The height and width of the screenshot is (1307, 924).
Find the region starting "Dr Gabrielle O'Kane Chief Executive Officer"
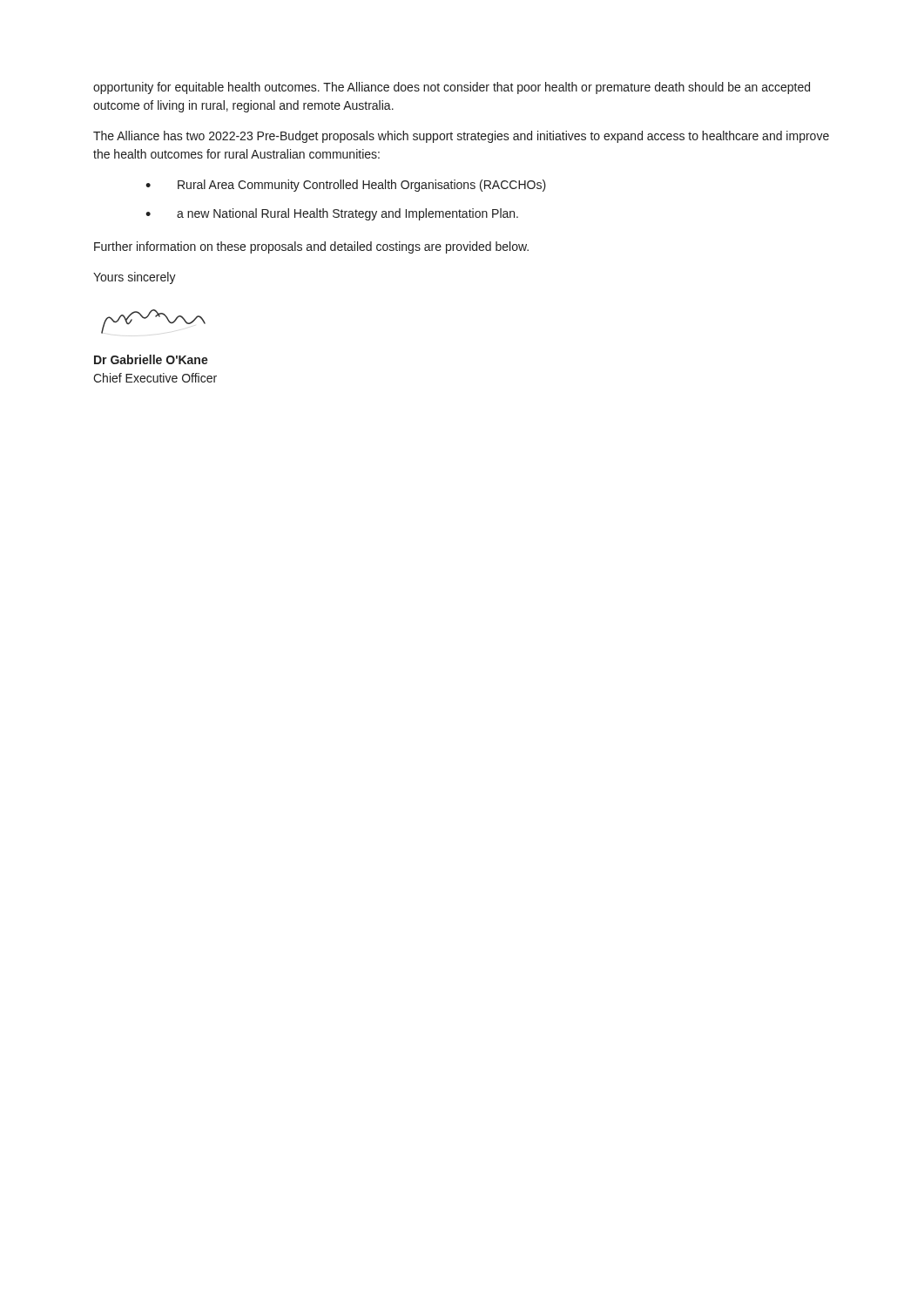[155, 369]
